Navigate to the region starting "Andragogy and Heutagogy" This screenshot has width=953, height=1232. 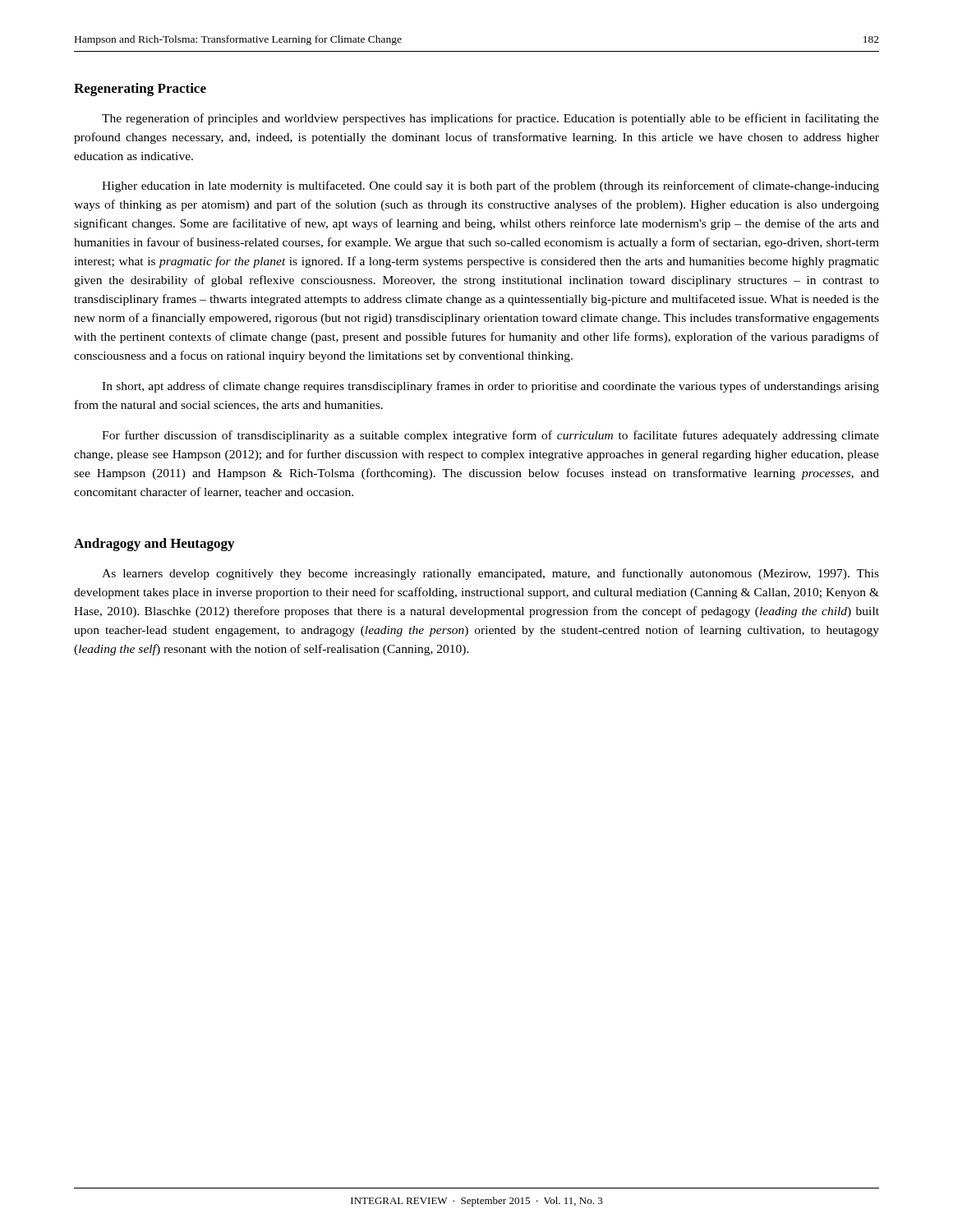(x=154, y=544)
